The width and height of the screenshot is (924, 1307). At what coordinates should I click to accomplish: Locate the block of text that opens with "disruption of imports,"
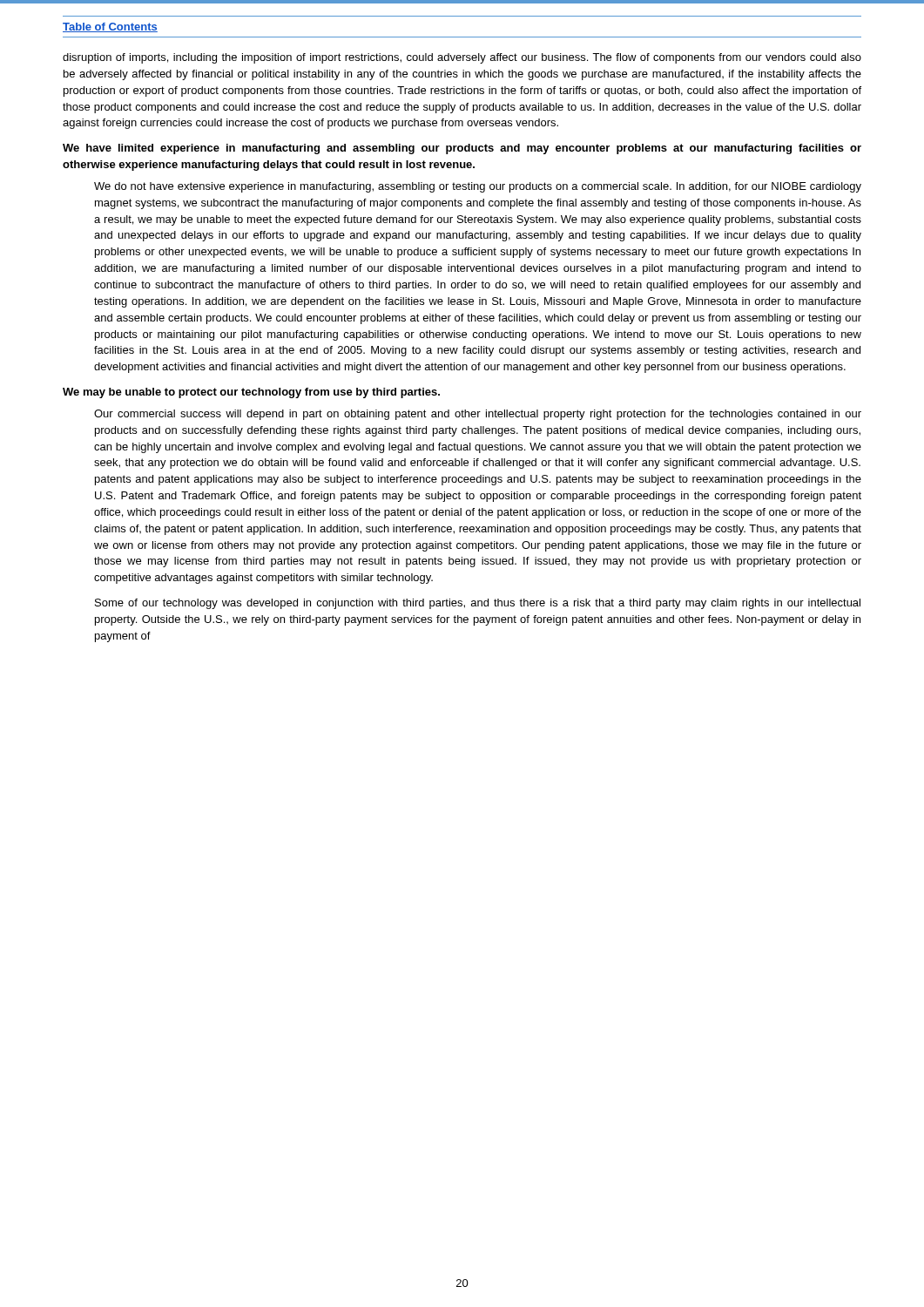(x=462, y=91)
